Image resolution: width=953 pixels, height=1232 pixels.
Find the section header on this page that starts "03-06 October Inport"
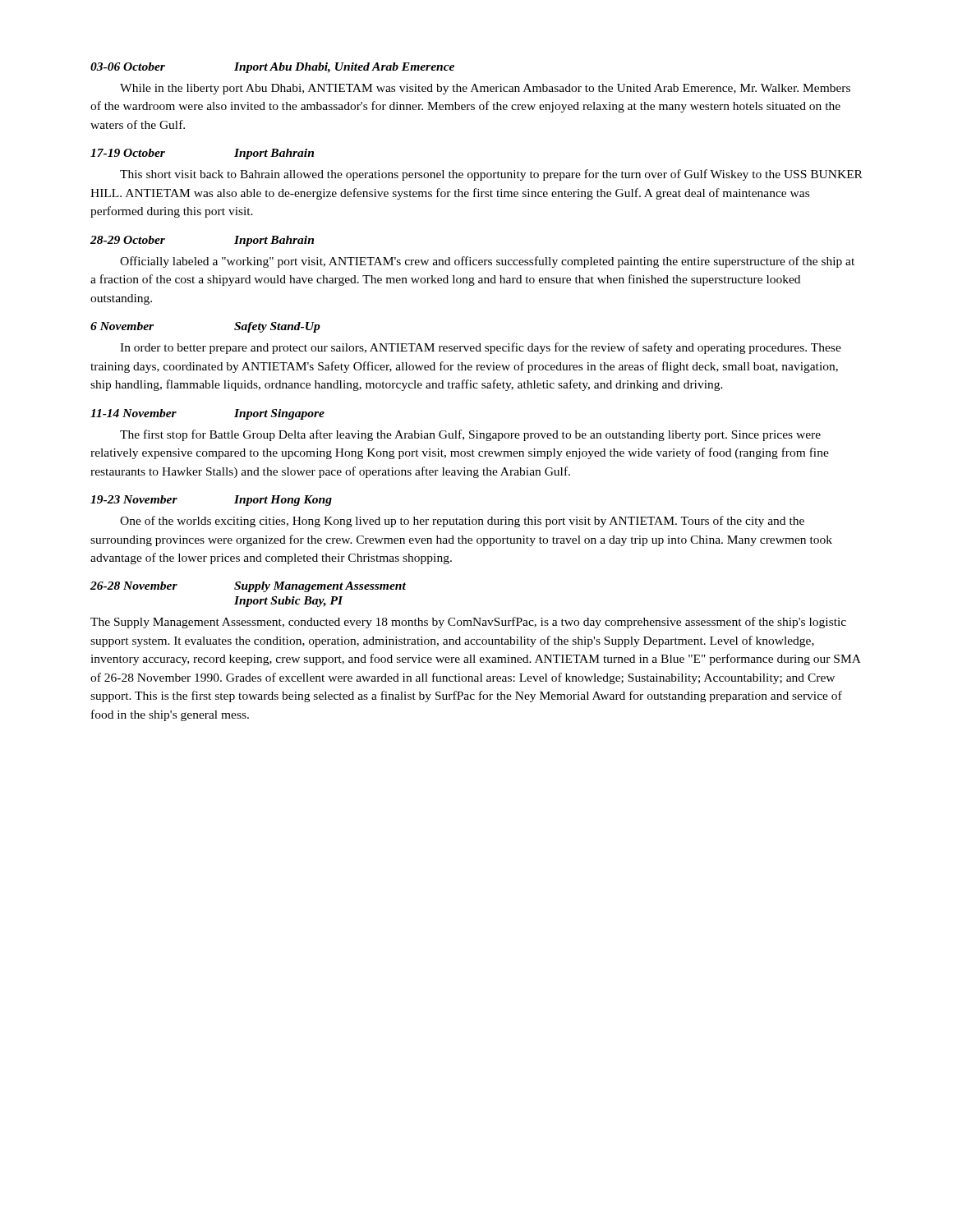point(273,67)
